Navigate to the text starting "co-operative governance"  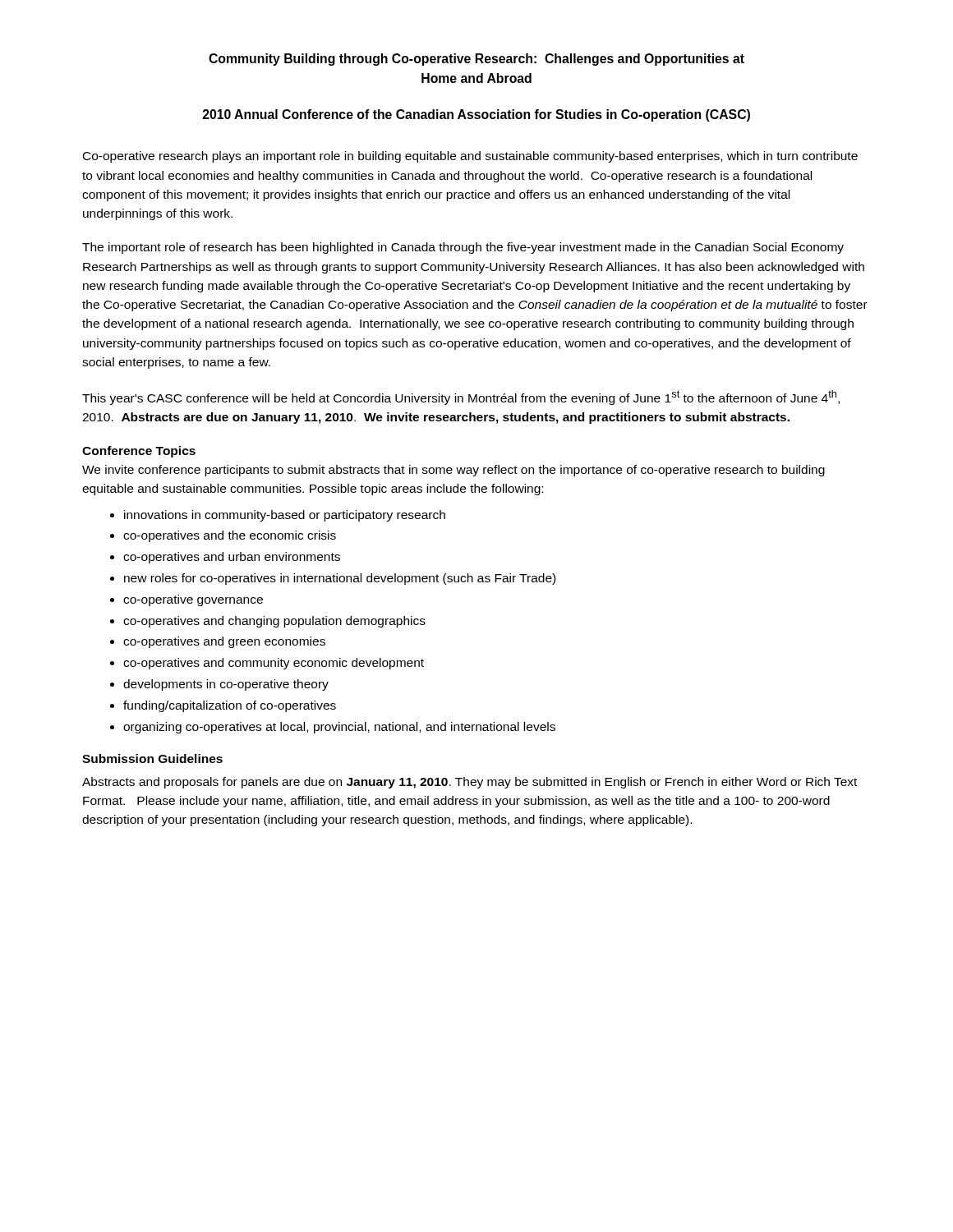(x=193, y=599)
